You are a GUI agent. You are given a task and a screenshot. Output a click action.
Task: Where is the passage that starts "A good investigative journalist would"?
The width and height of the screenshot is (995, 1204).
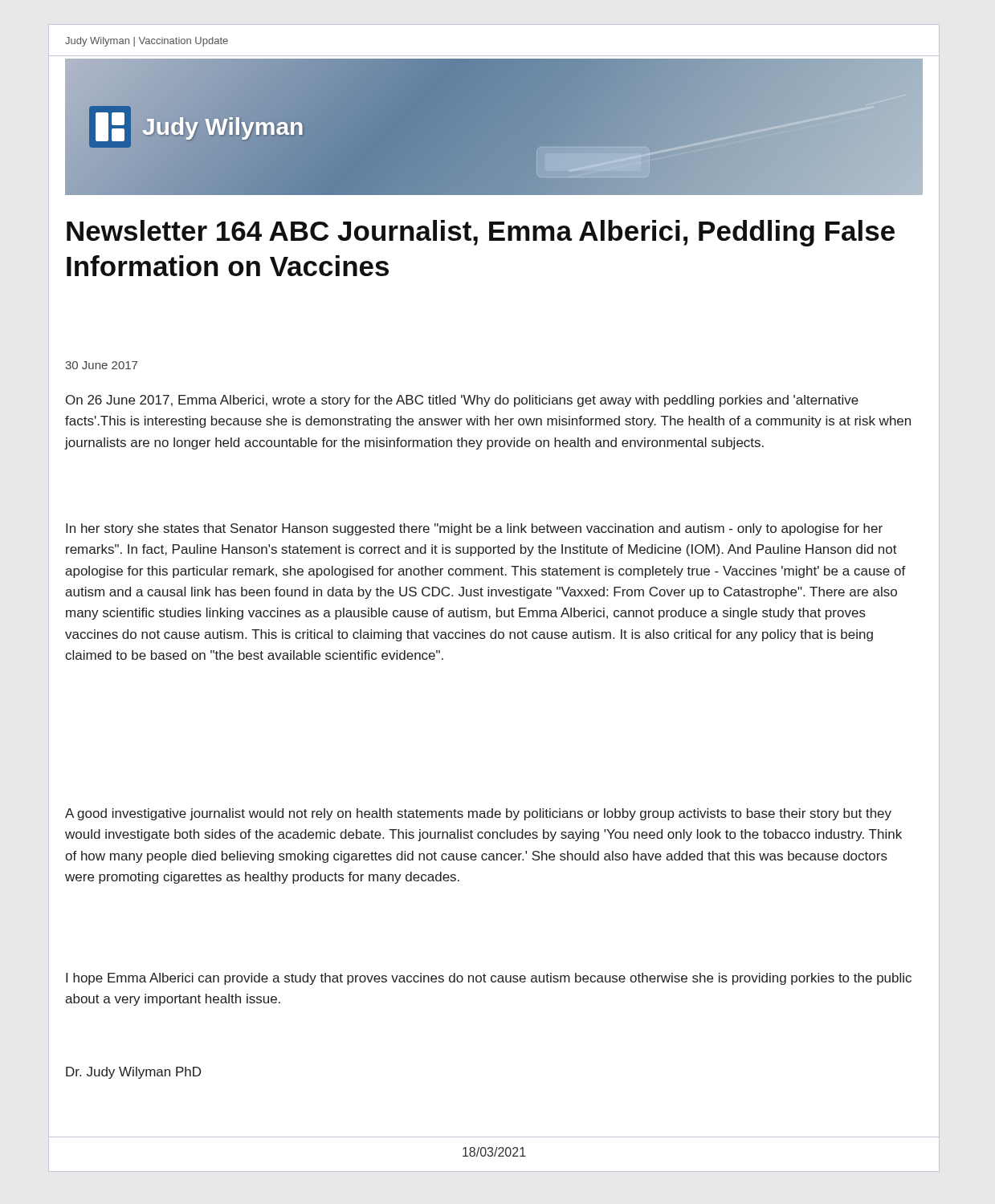[x=491, y=846]
